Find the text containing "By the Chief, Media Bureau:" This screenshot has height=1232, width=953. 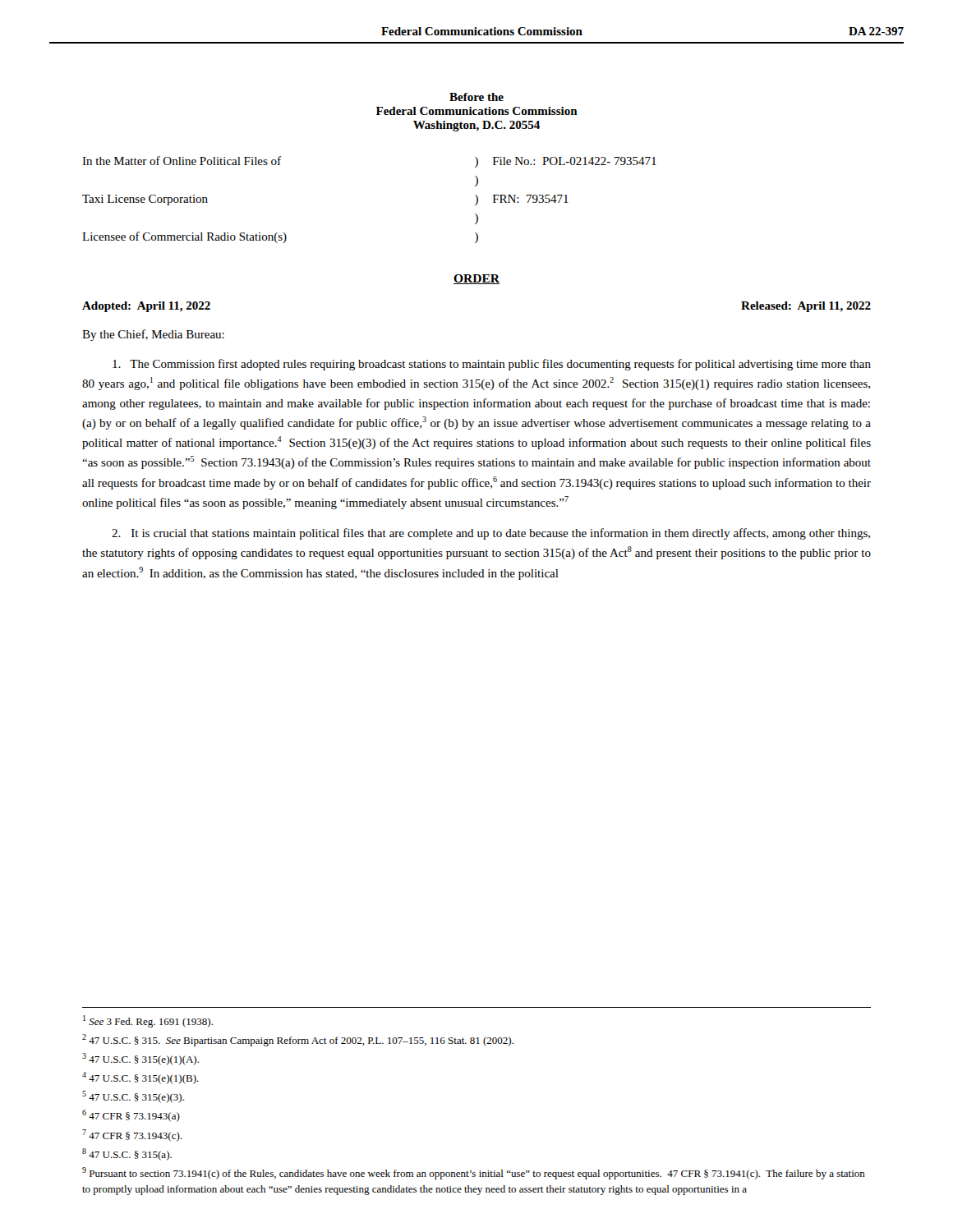tap(154, 334)
